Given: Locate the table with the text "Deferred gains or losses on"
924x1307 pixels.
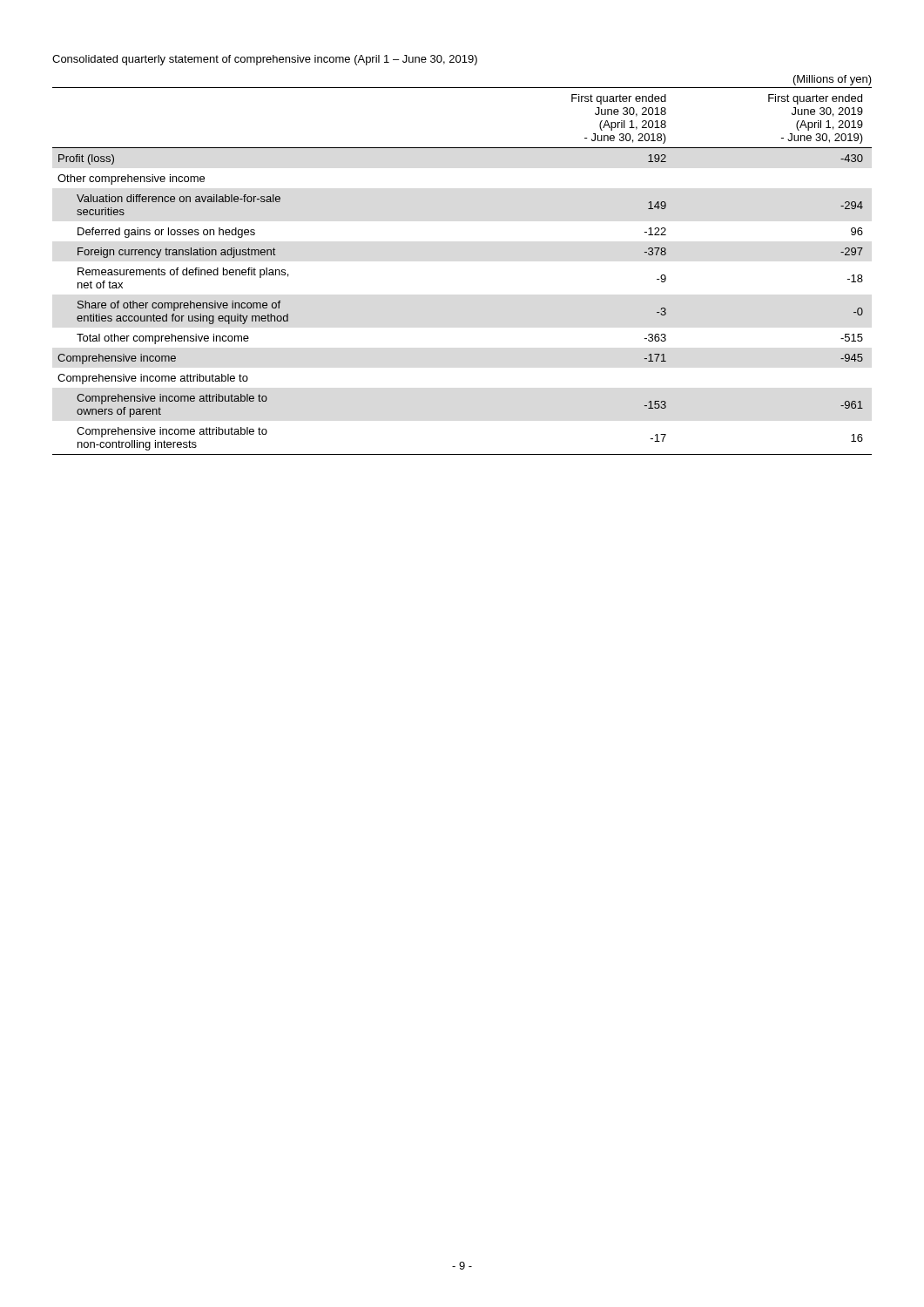Looking at the screenshot, I should pyautogui.click(x=462, y=264).
